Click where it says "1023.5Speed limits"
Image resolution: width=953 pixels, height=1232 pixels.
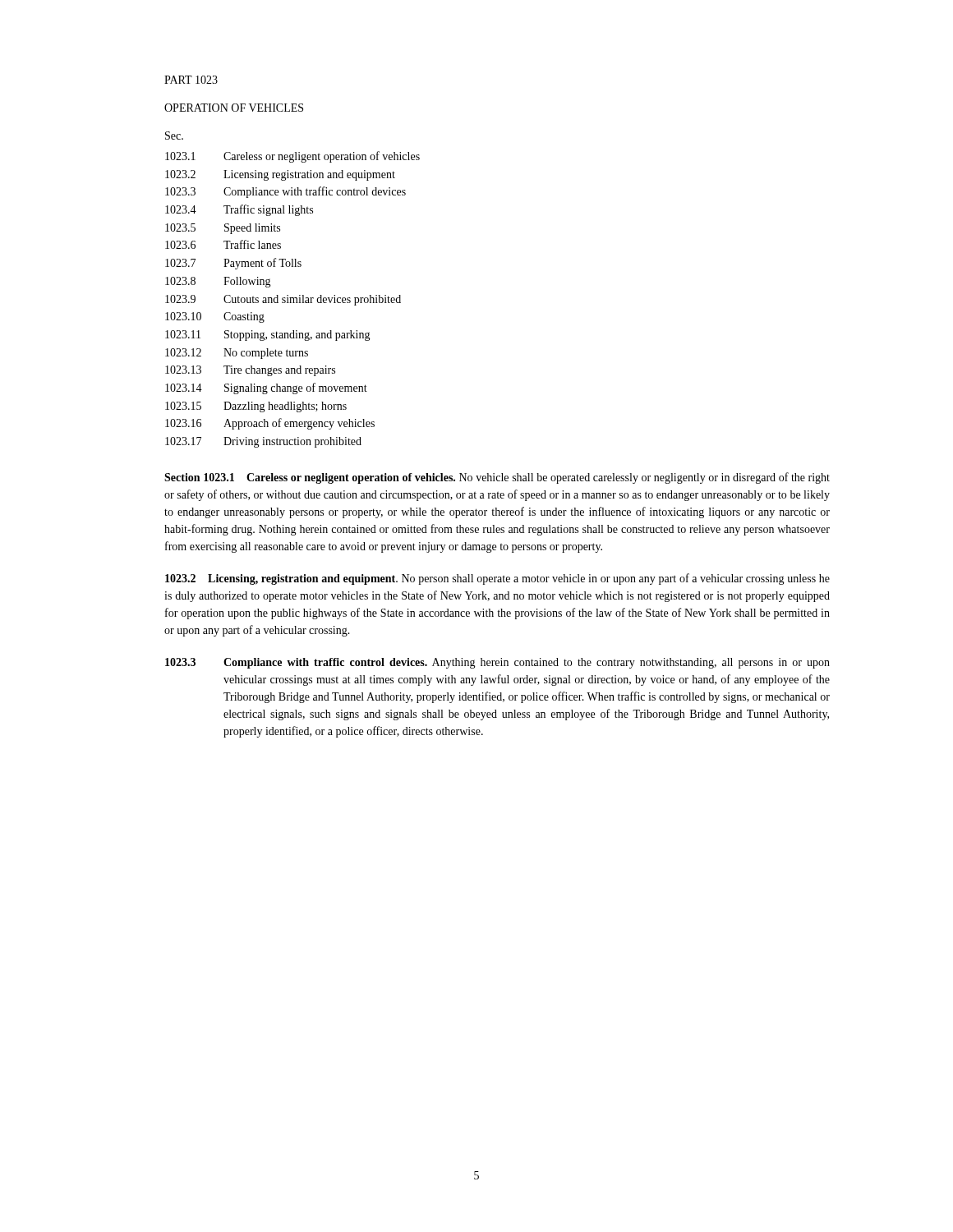pos(222,228)
